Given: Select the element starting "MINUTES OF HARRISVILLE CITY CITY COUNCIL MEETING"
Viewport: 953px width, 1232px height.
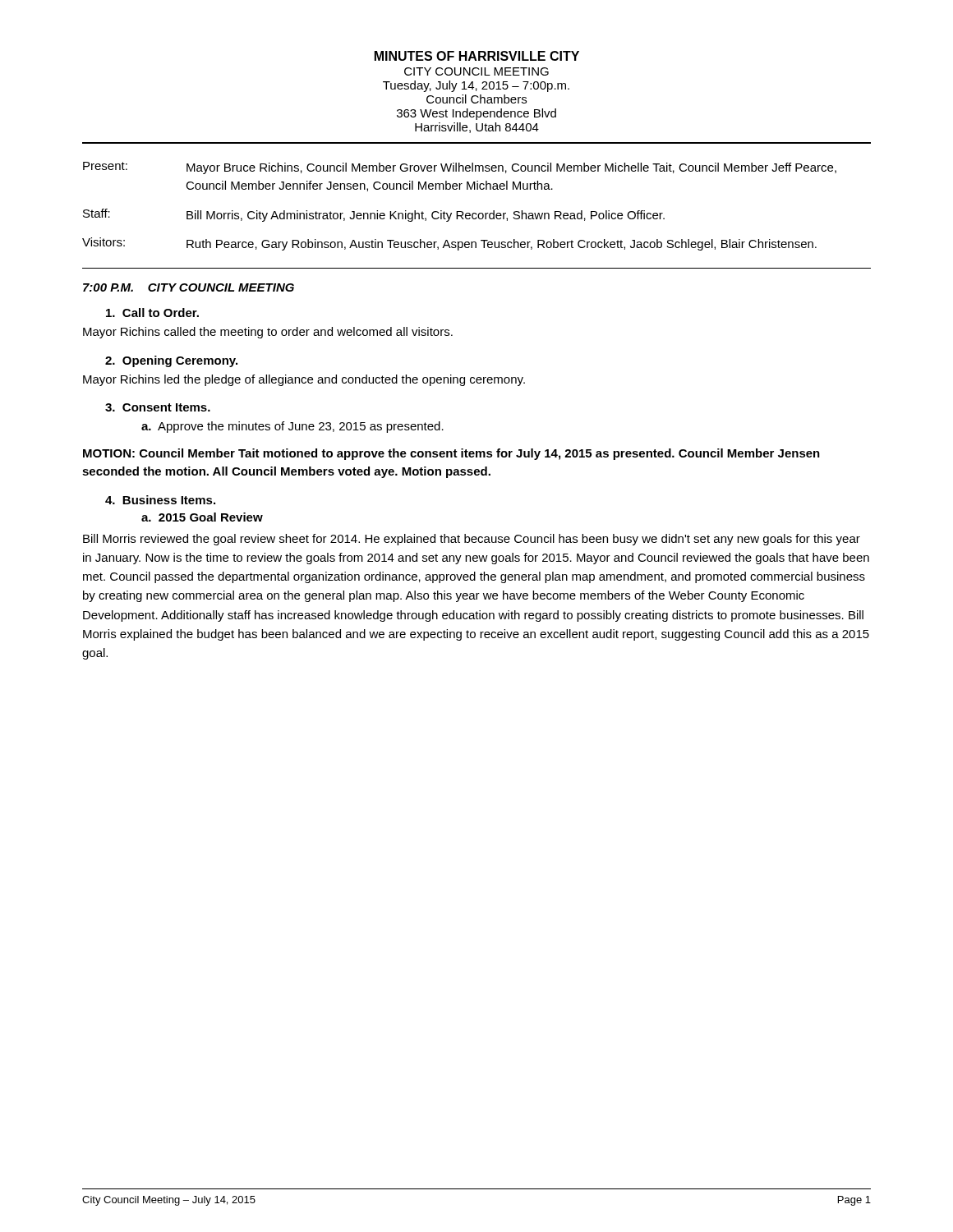Looking at the screenshot, I should click(x=476, y=92).
